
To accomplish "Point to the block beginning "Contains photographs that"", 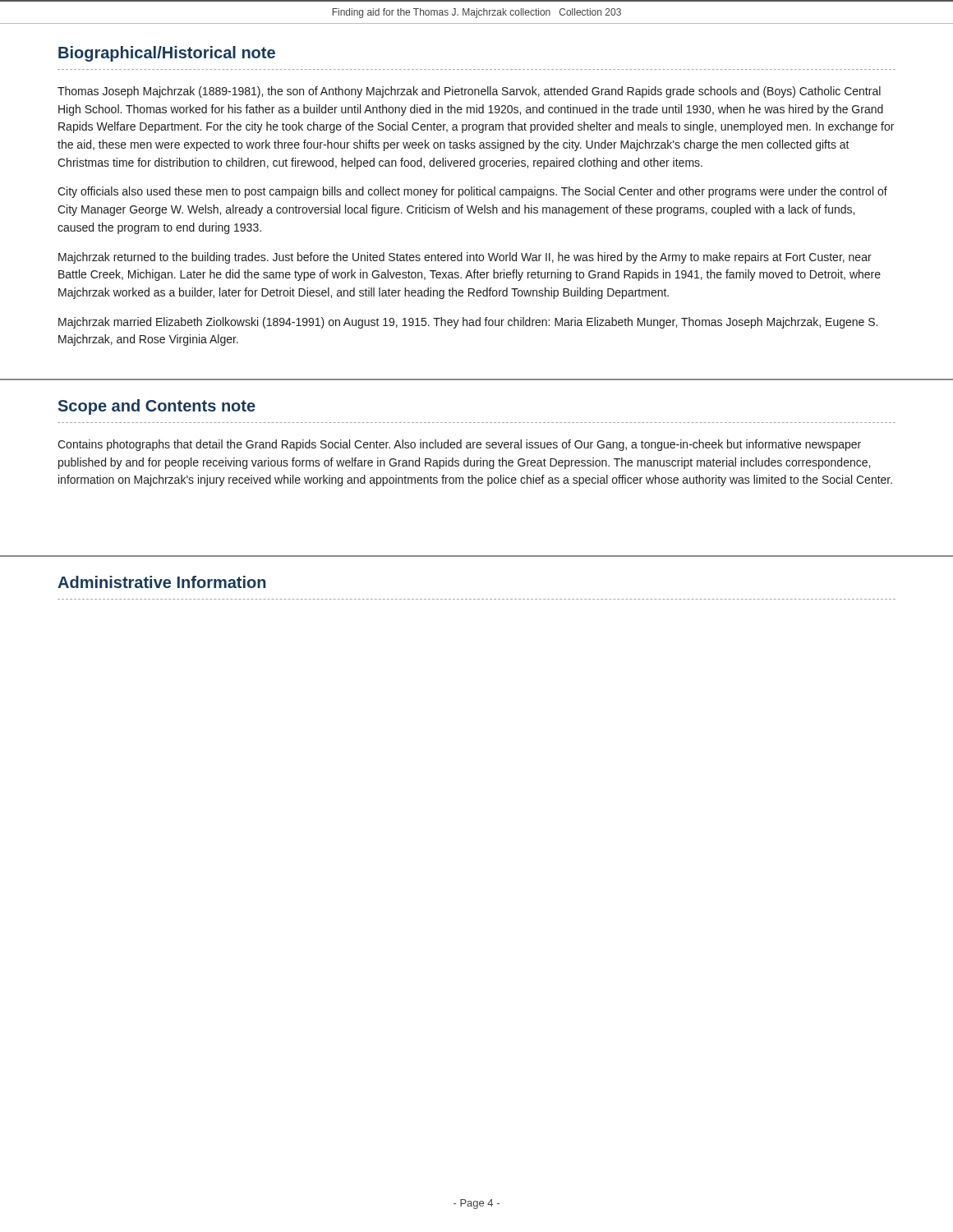I will (475, 462).
